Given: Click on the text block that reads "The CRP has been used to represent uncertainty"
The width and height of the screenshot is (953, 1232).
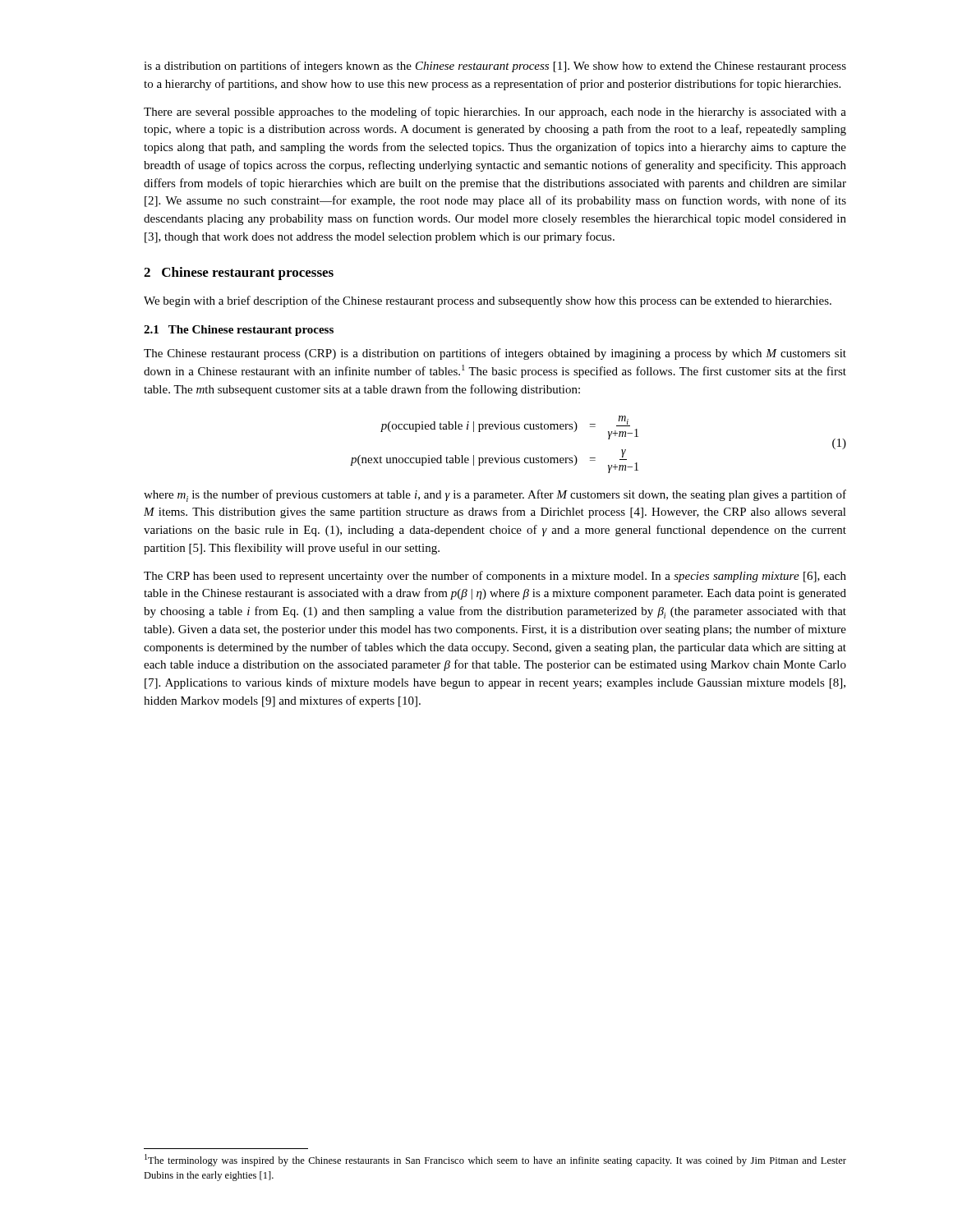Looking at the screenshot, I should 495,639.
